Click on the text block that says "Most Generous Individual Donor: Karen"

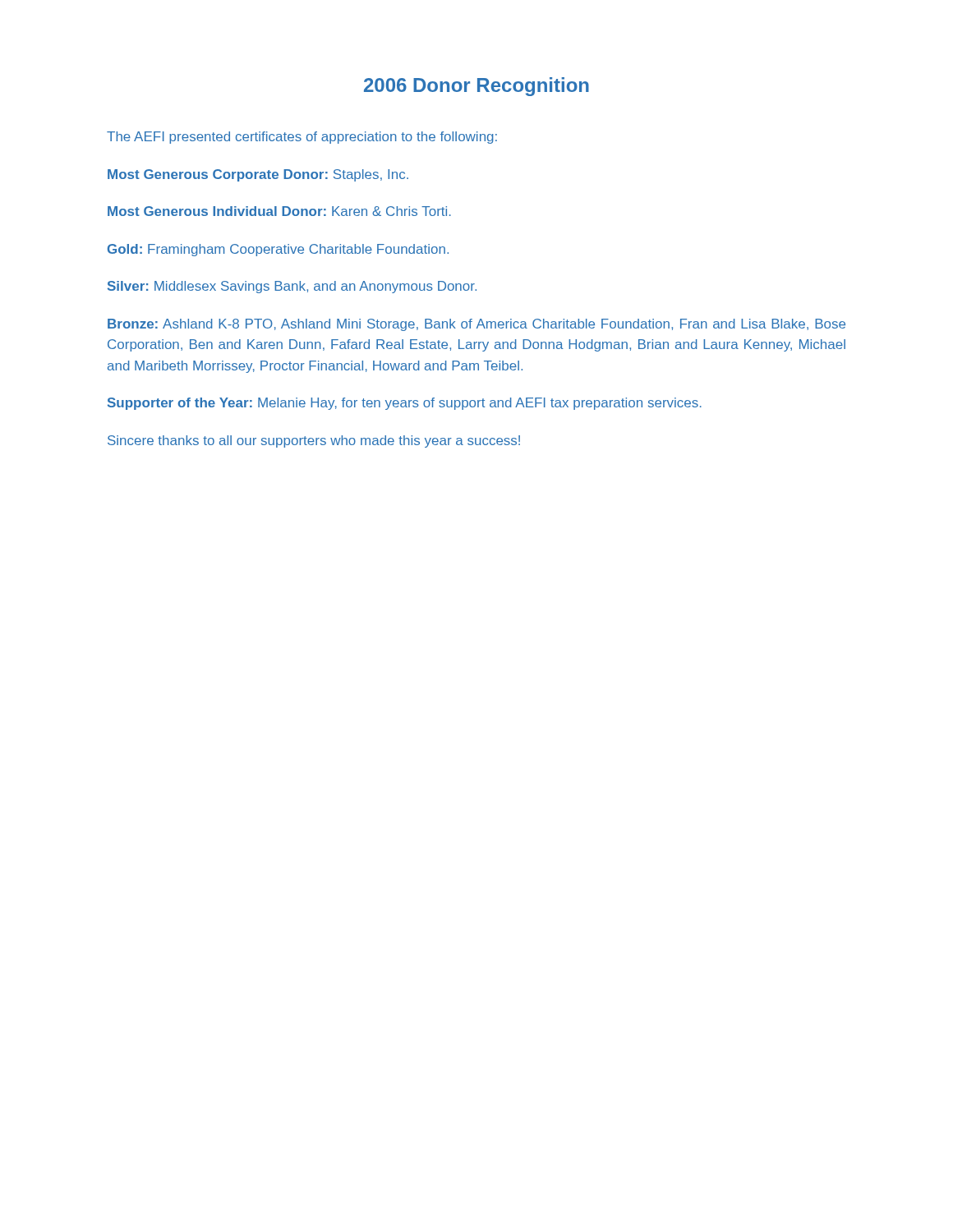click(279, 211)
